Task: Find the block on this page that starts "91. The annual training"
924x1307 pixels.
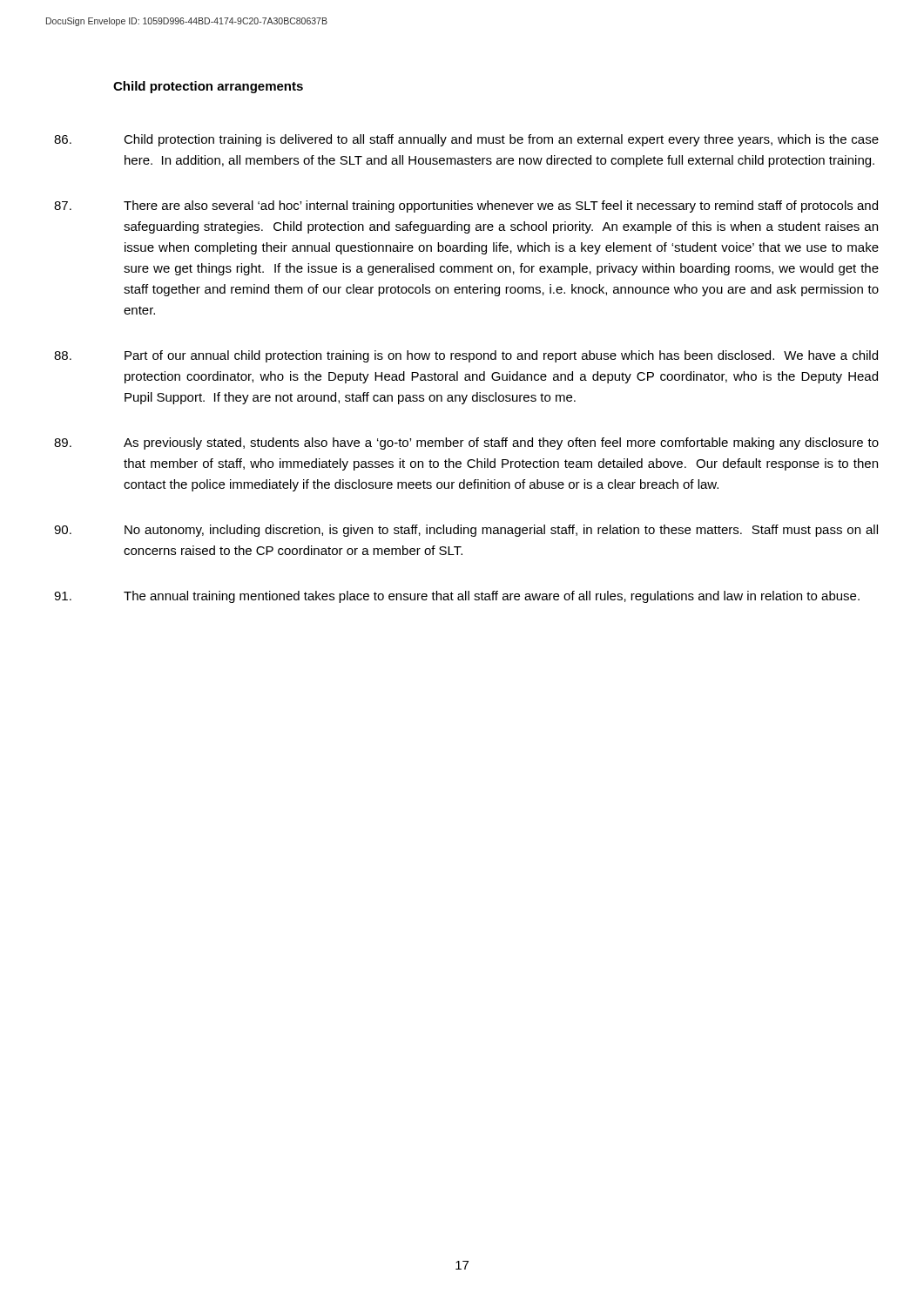Action: pos(462,596)
